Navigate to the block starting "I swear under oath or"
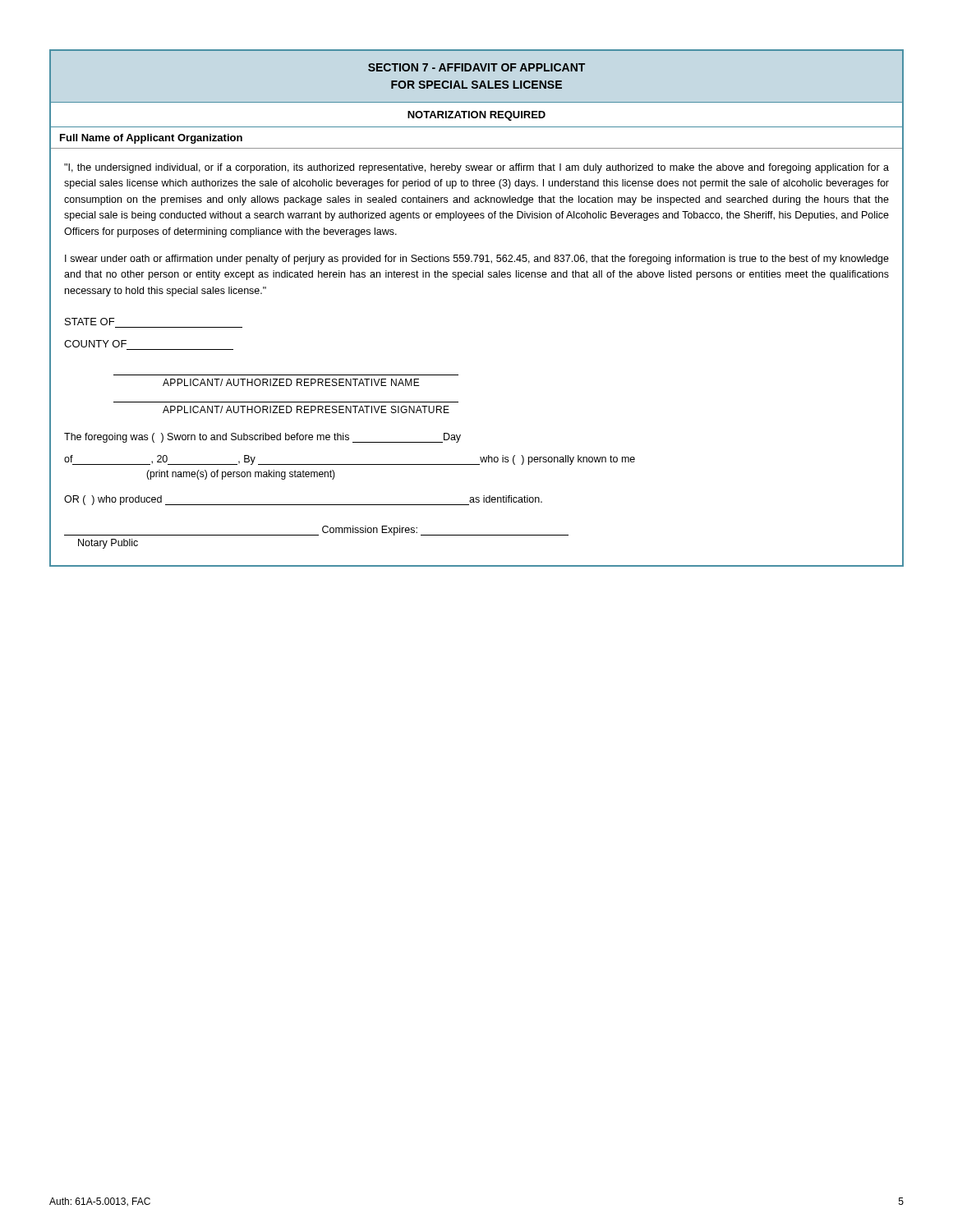This screenshot has height=1232, width=953. coord(476,274)
